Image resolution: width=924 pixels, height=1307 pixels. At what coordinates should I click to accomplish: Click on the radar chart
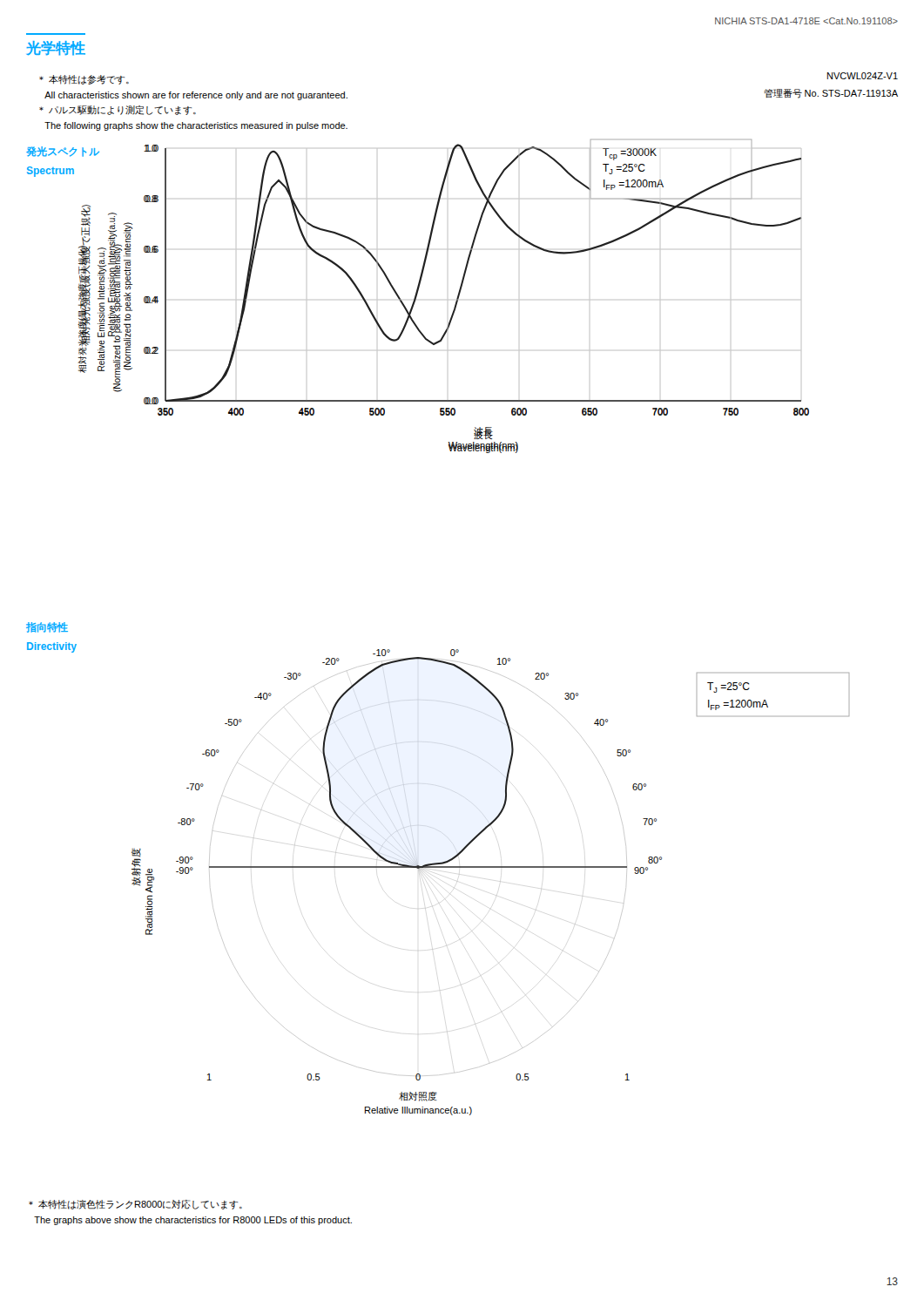coord(462,863)
